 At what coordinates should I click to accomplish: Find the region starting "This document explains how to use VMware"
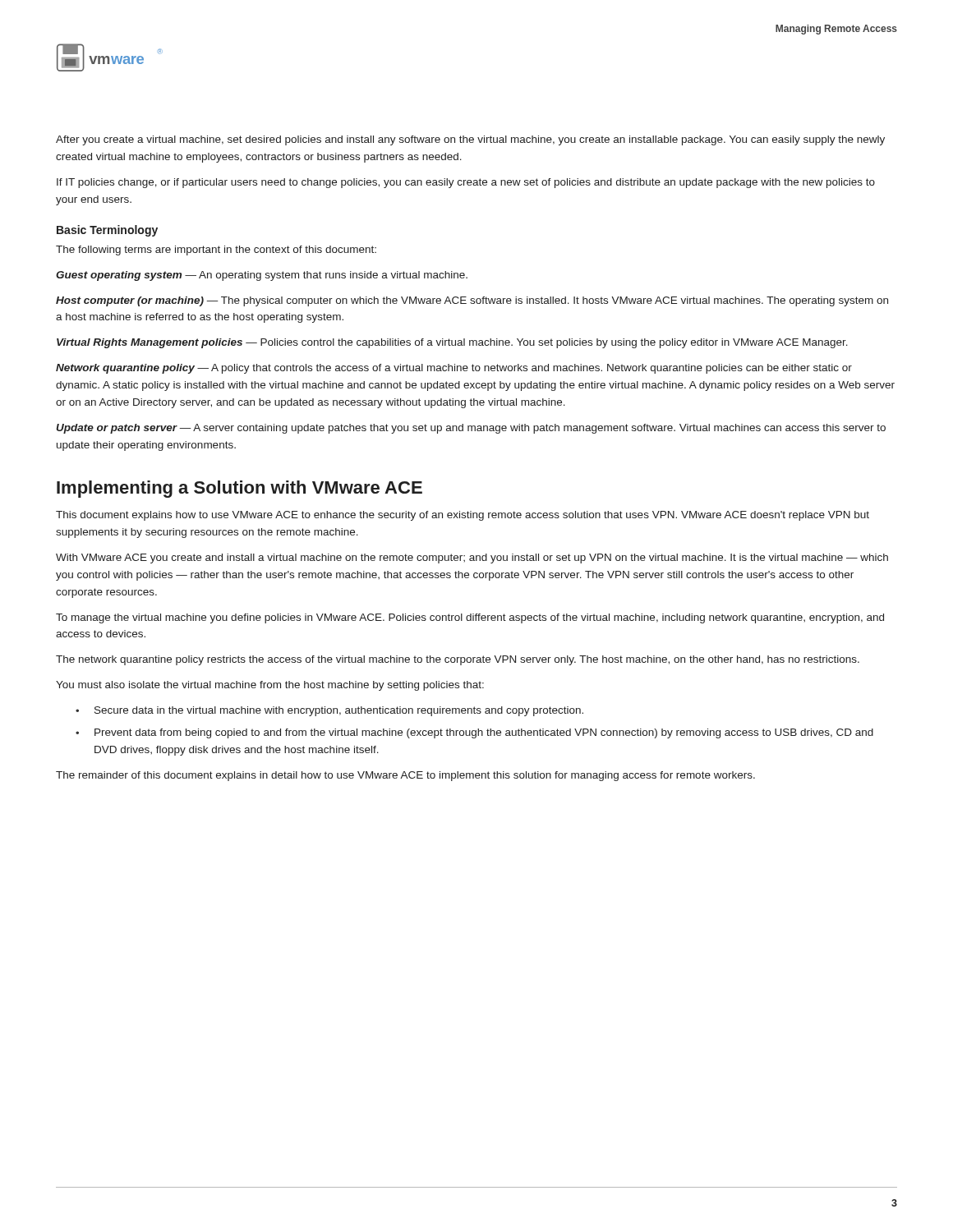coord(463,523)
